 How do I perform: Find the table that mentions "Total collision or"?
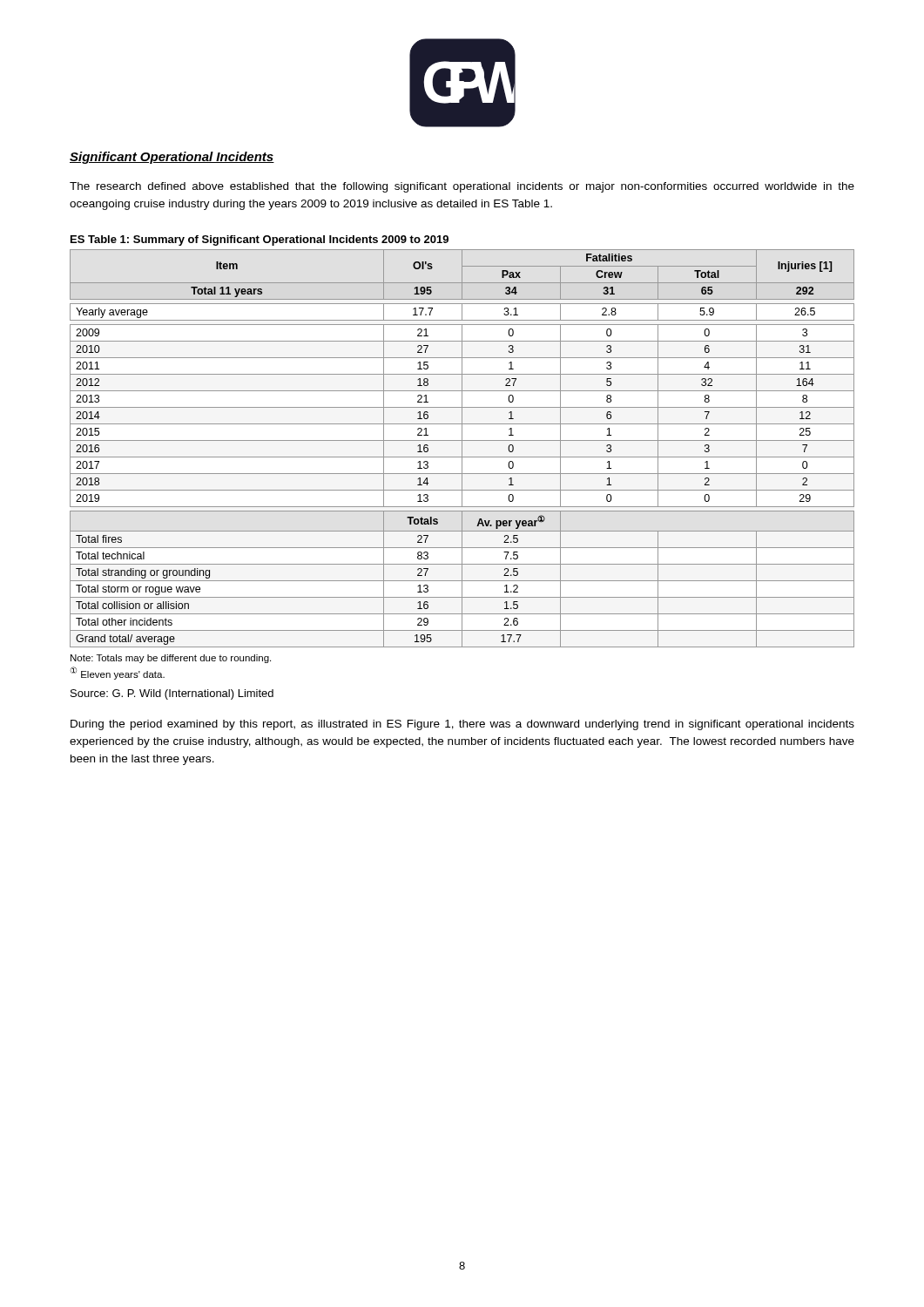pyautogui.click(x=462, y=448)
